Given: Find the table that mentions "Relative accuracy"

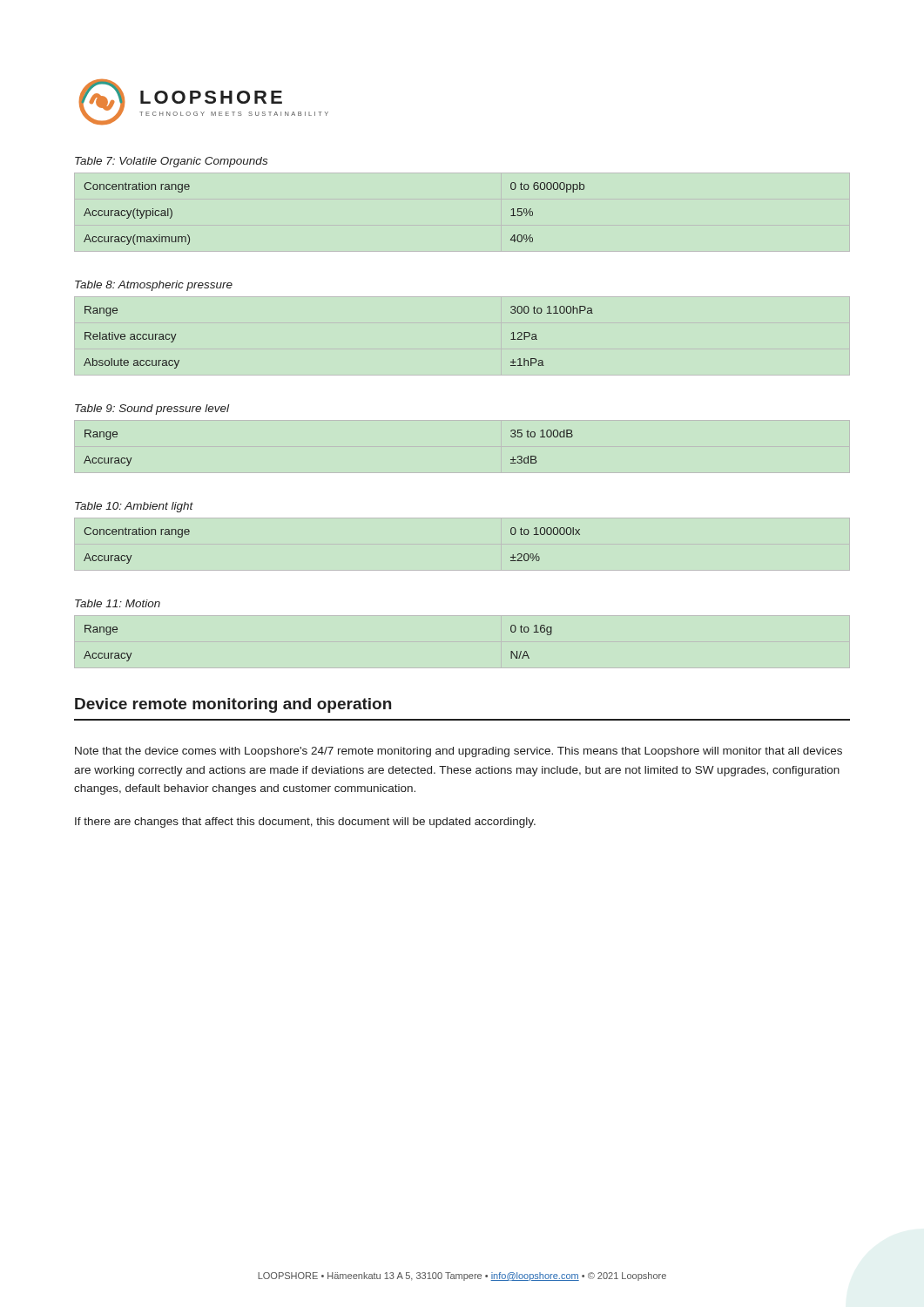Looking at the screenshot, I should [x=462, y=336].
